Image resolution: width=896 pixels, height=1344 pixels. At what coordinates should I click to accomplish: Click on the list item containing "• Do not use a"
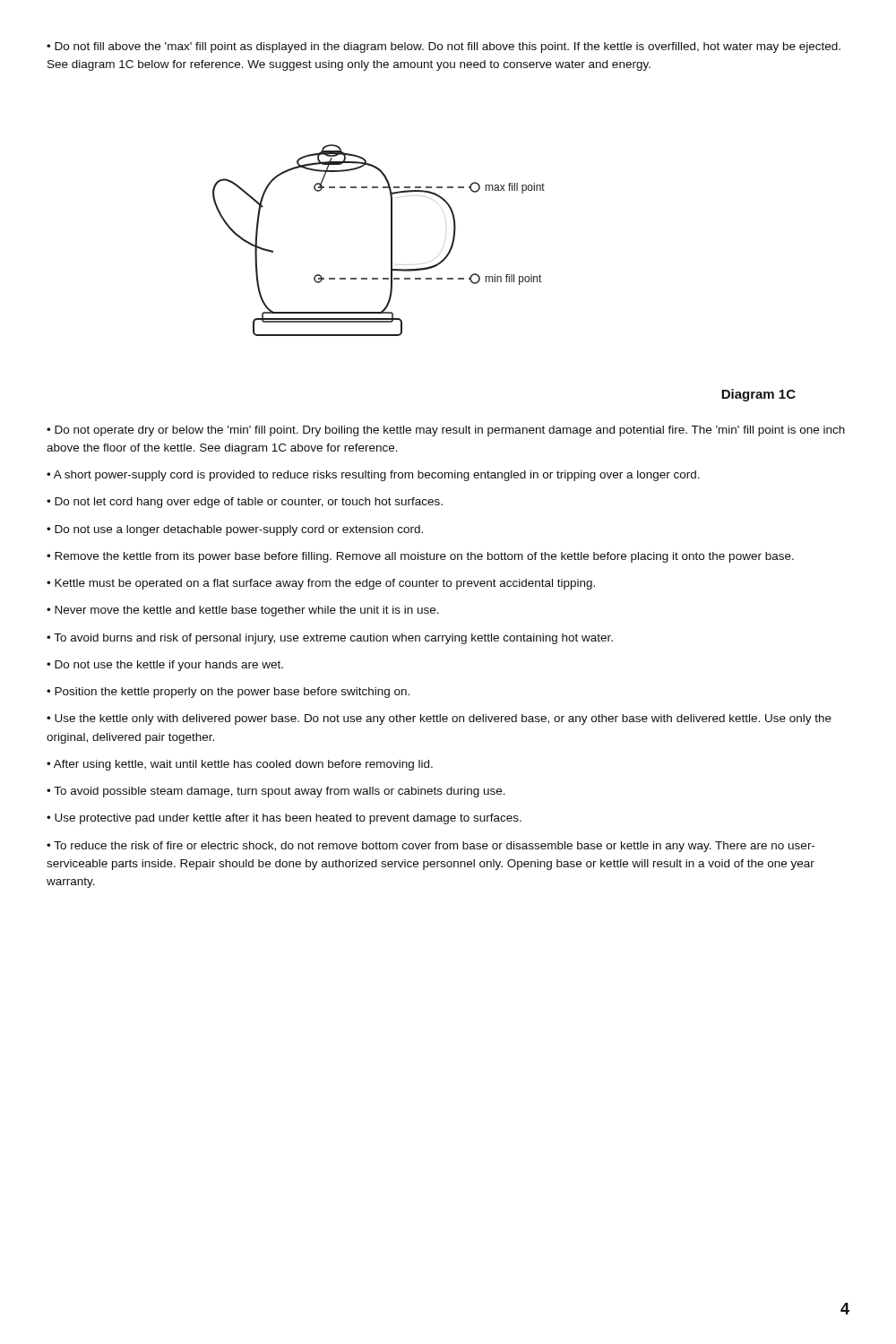point(235,529)
